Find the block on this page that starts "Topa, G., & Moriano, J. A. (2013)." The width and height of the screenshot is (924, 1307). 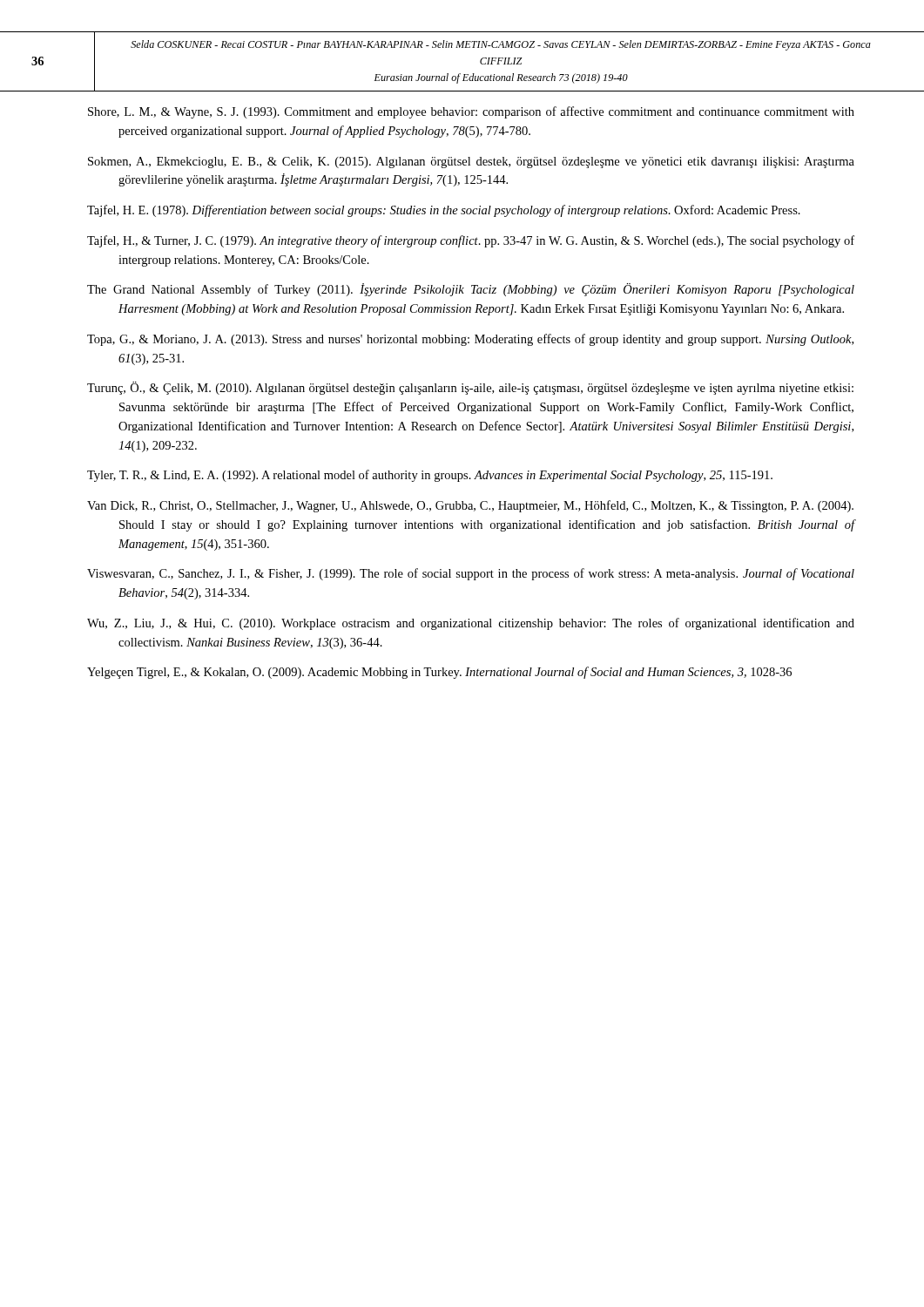point(471,349)
